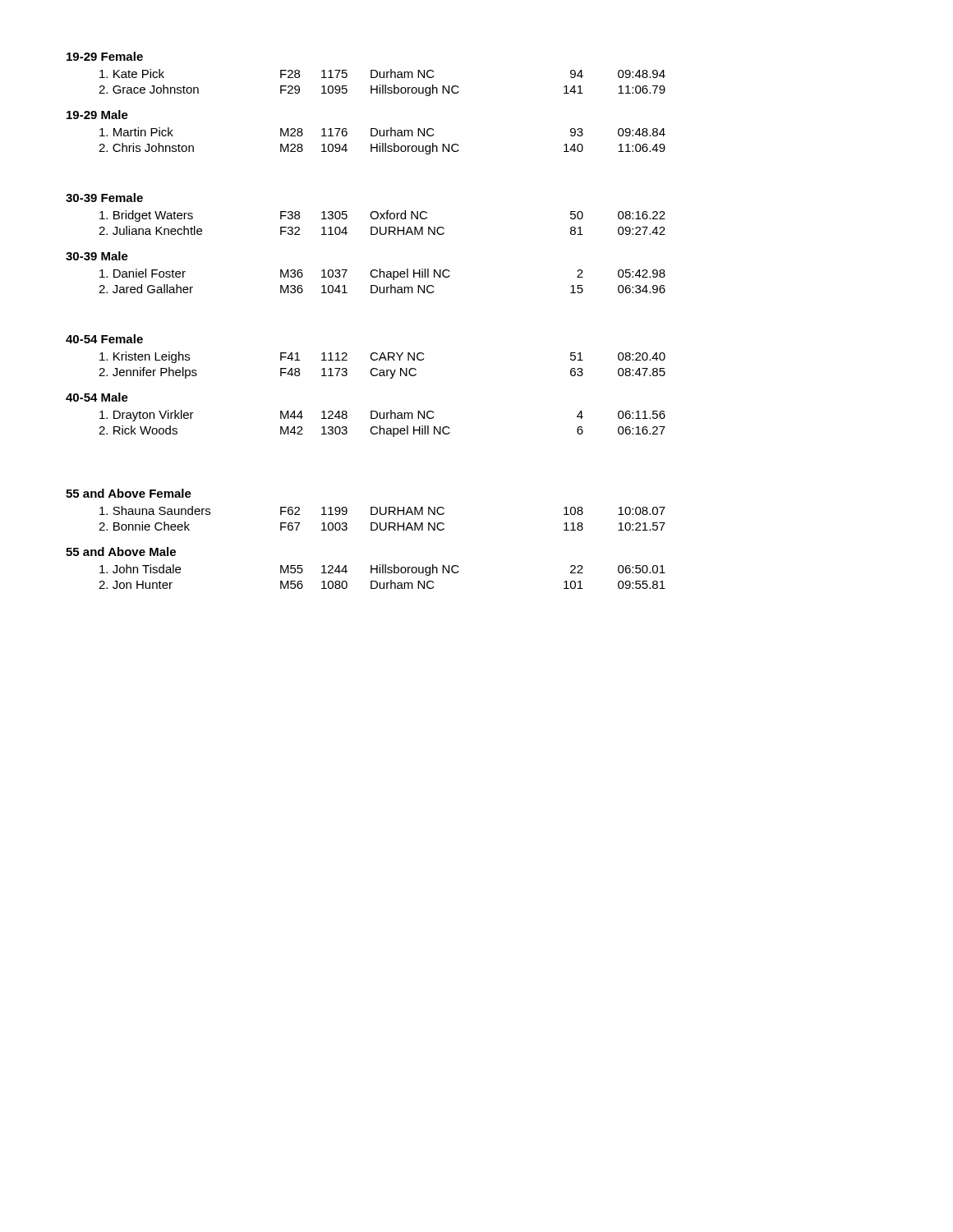This screenshot has width=953, height=1232.
Task: Click on the text starting "Kate Pick F28 1175 Durham NC 94 09:48.94"
Action: tap(382, 73)
